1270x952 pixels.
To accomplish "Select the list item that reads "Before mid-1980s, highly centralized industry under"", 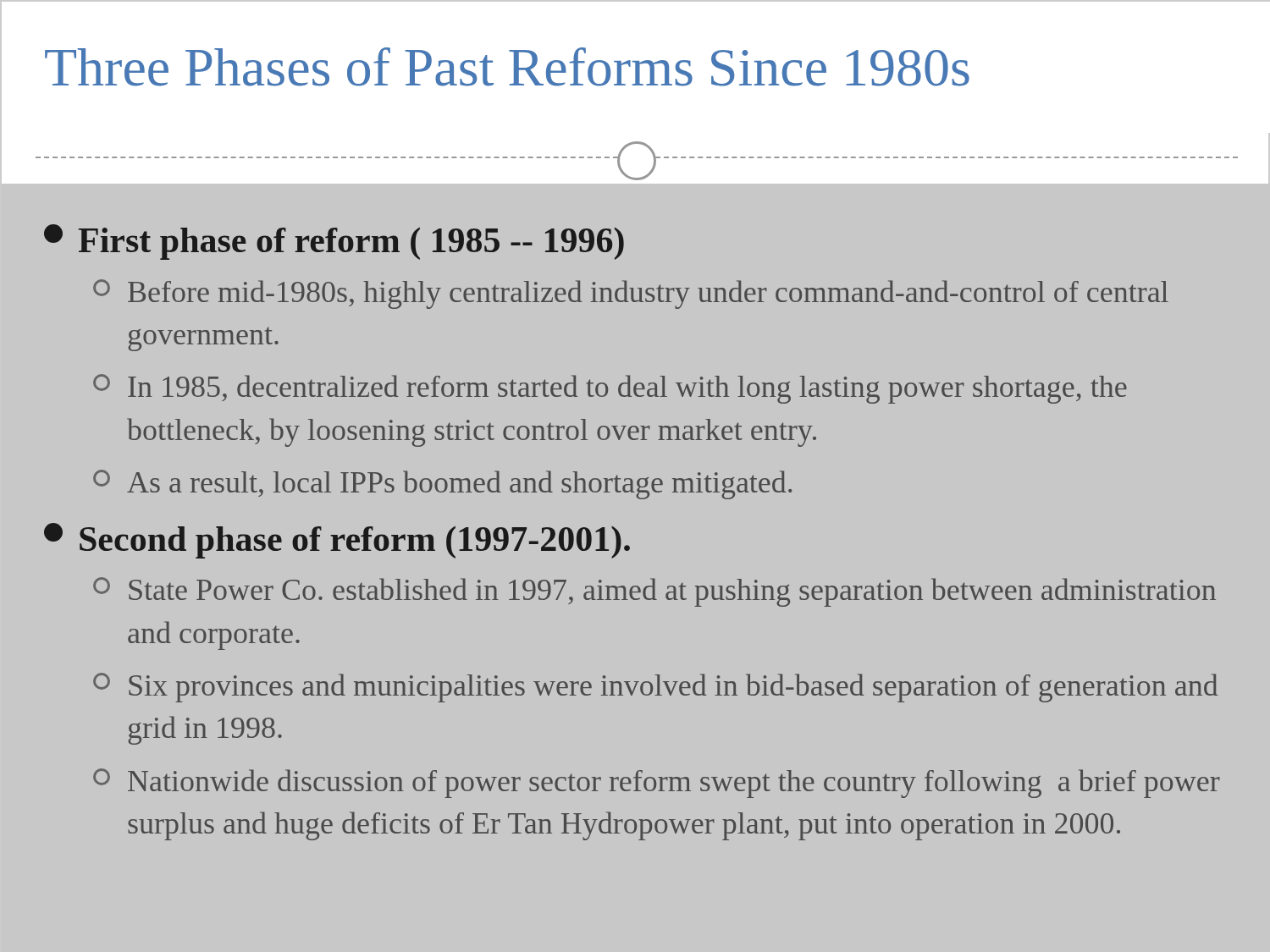I will (x=661, y=313).
